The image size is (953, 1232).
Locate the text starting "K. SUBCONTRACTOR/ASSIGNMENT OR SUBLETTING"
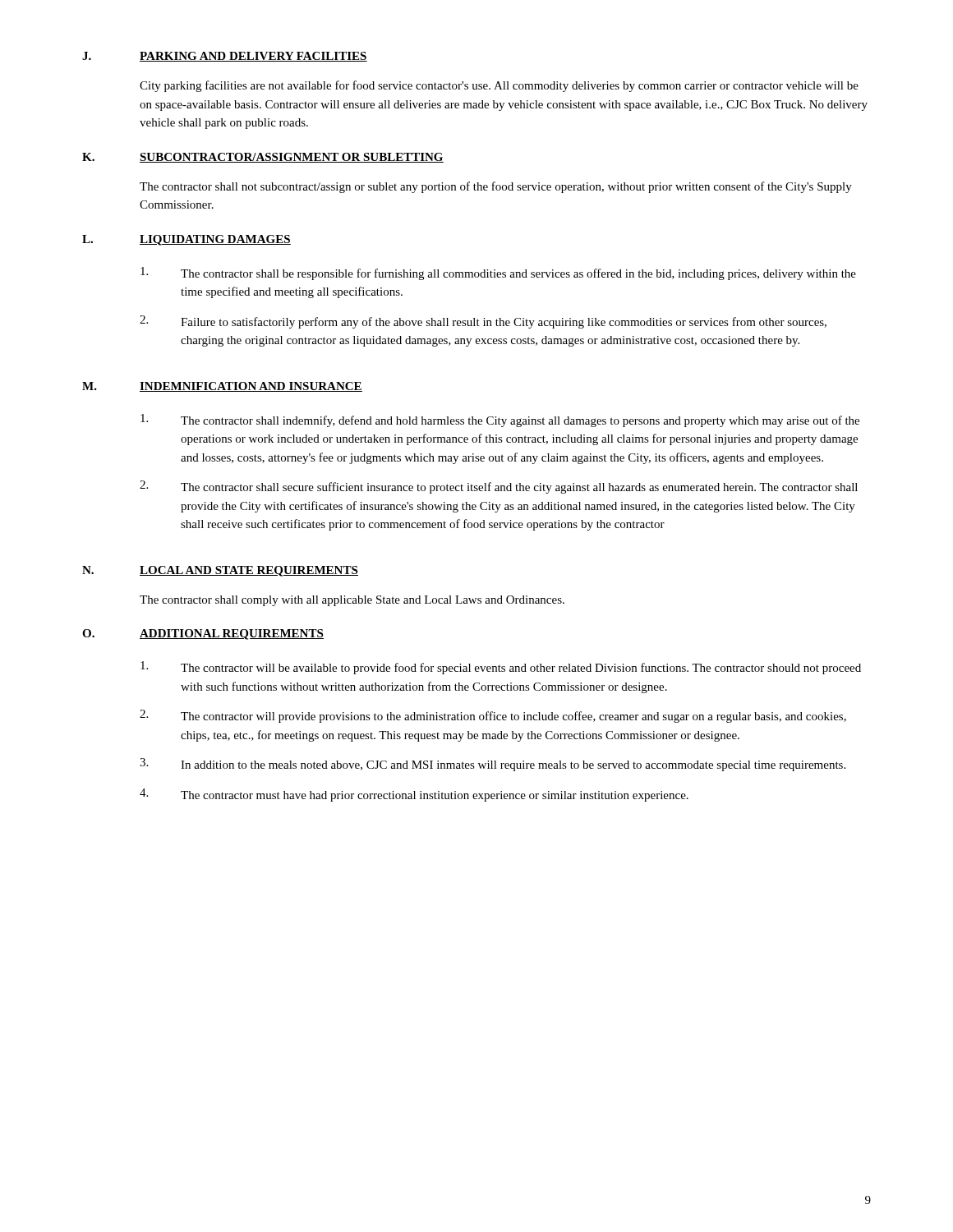point(263,158)
